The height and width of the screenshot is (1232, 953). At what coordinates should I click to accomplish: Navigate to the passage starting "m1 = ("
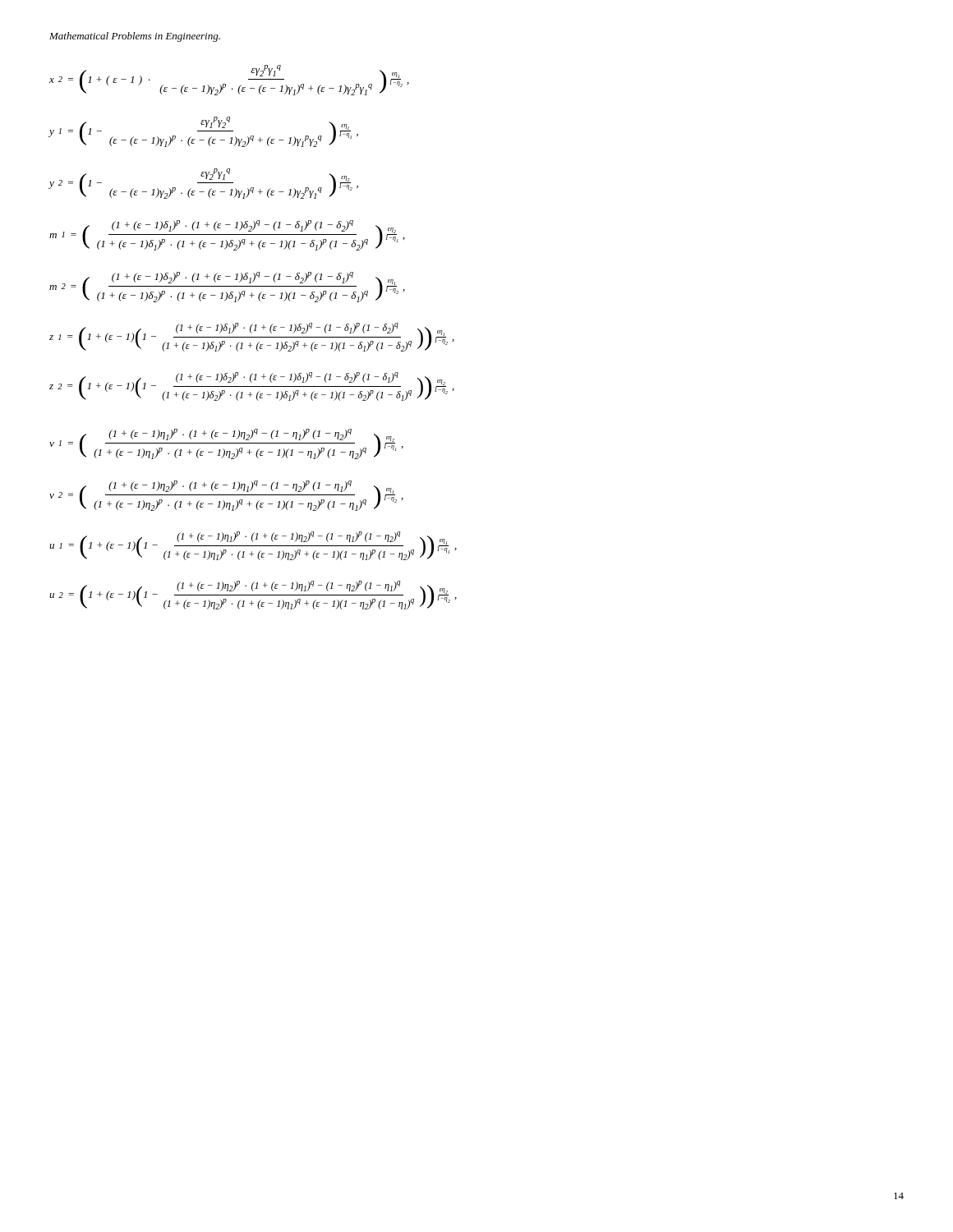(x=227, y=235)
